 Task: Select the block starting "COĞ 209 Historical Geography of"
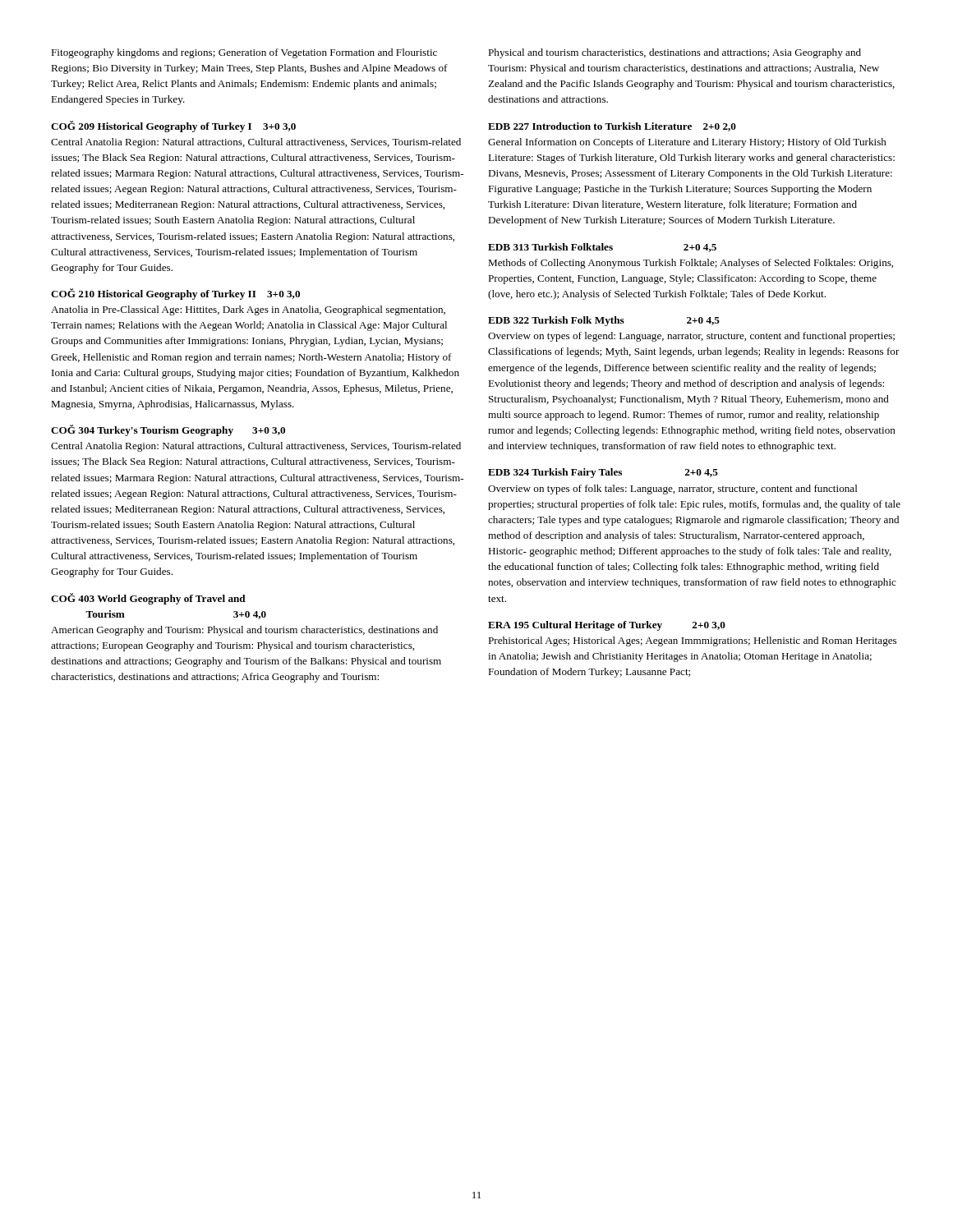[x=257, y=196]
